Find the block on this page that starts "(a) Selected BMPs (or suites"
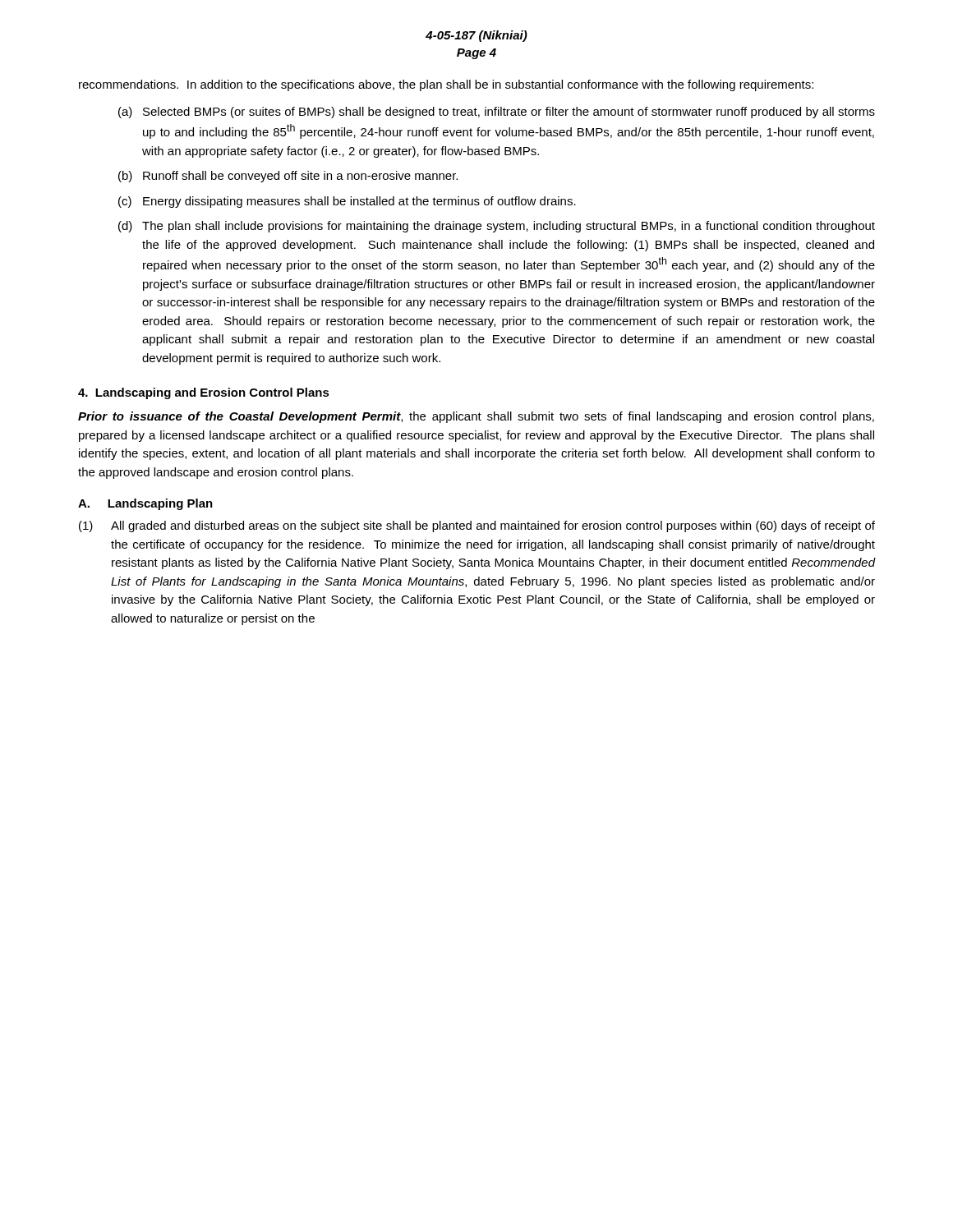This screenshot has height=1232, width=953. point(496,131)
